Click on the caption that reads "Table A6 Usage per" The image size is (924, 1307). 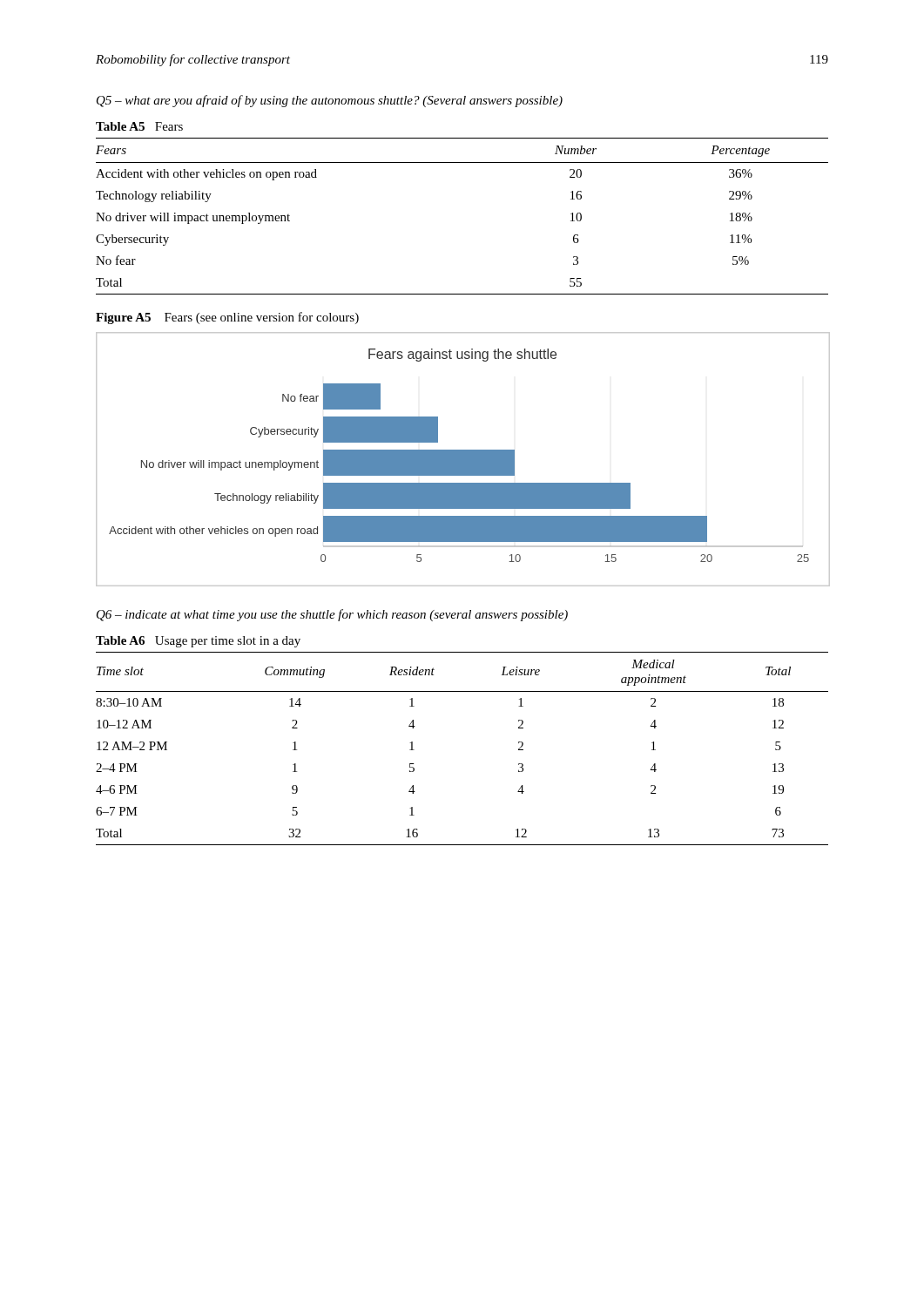(x=198, y=640)
